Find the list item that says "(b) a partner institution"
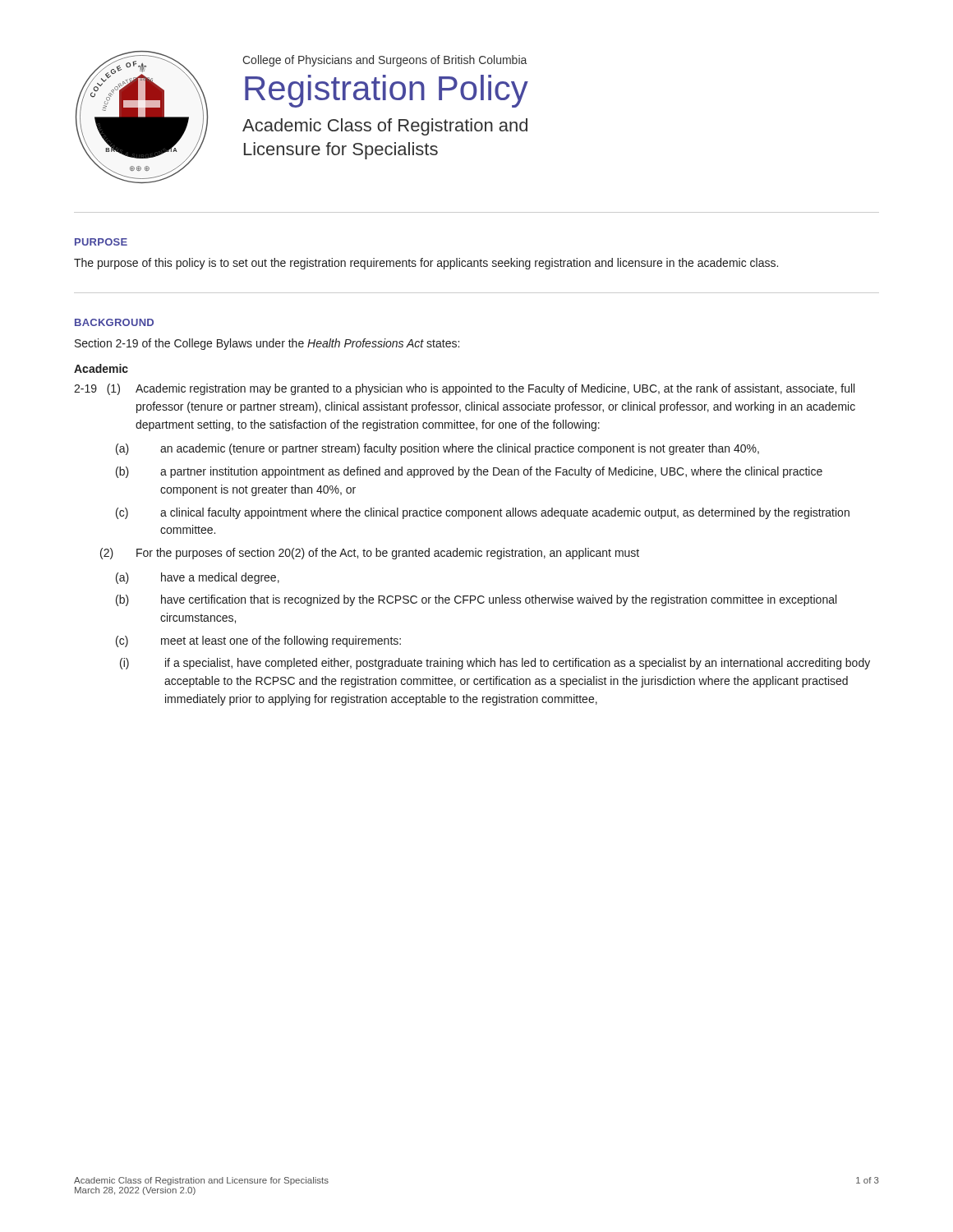The height and width of the screenshot is (1232, 953). (497, 481)
